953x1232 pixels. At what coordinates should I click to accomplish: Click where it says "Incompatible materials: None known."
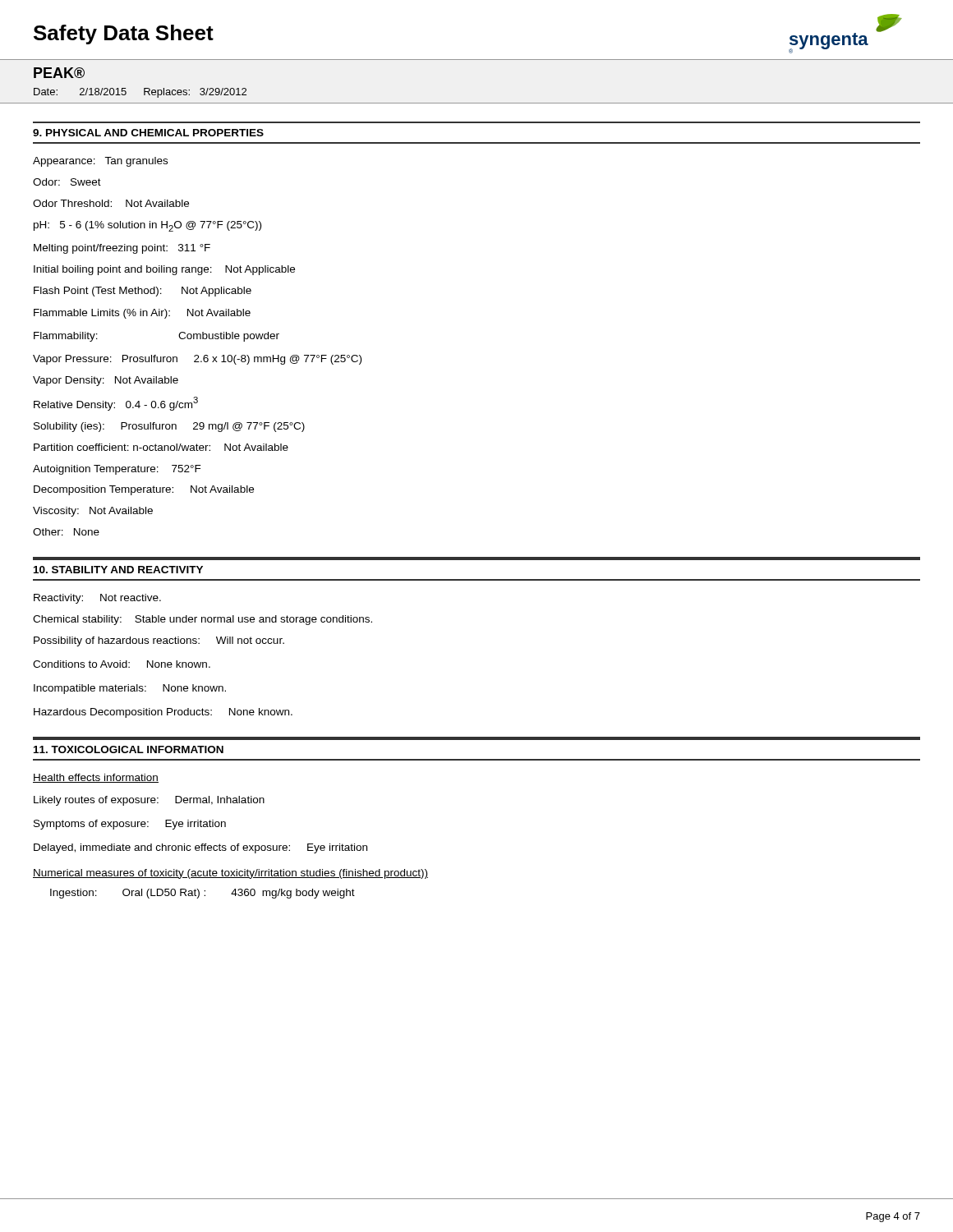[130, 688]
